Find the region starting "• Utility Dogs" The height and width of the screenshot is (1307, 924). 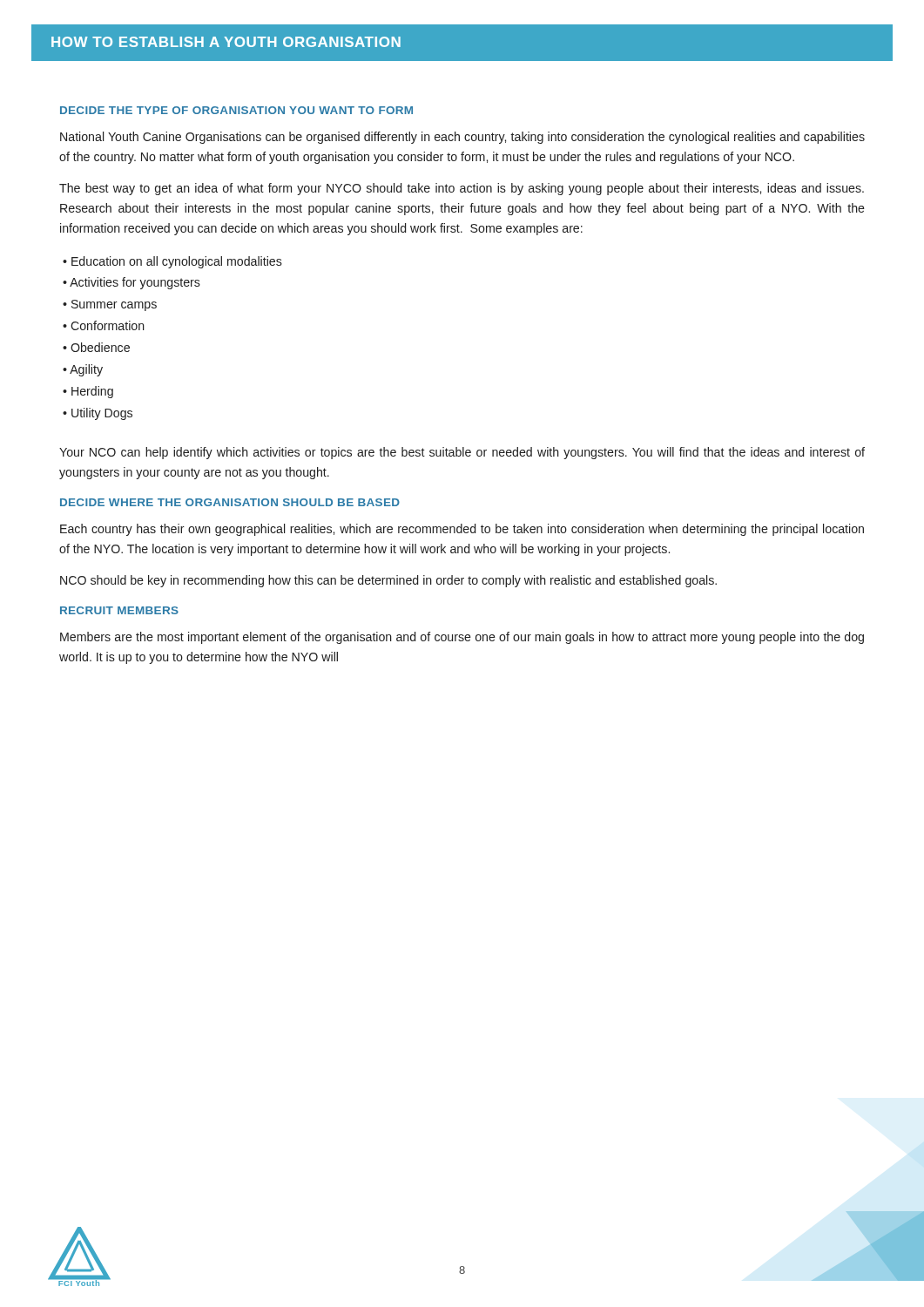98,413
